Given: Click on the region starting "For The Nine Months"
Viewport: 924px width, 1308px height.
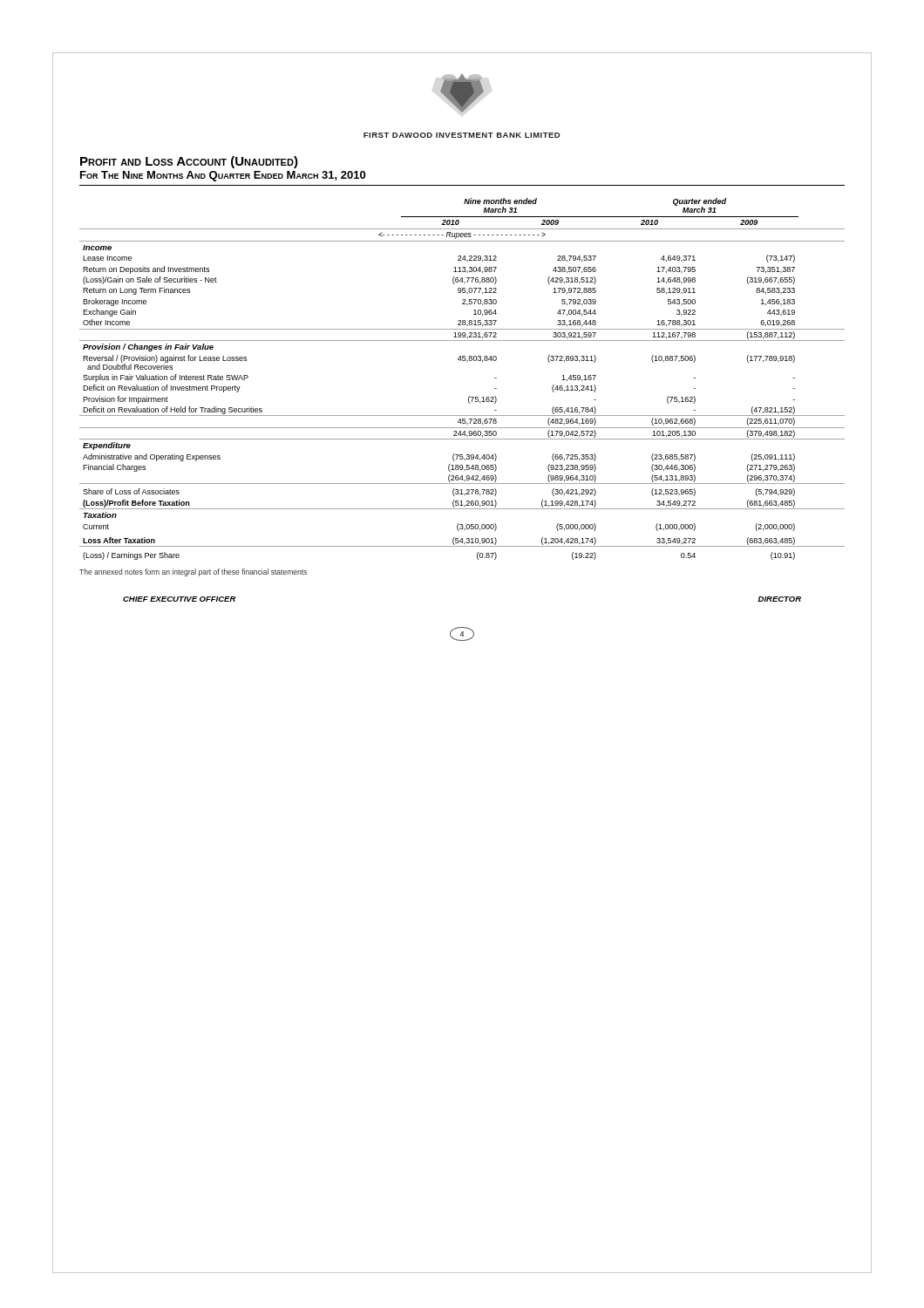Looking at the screenshot, I should coord(223,175).
